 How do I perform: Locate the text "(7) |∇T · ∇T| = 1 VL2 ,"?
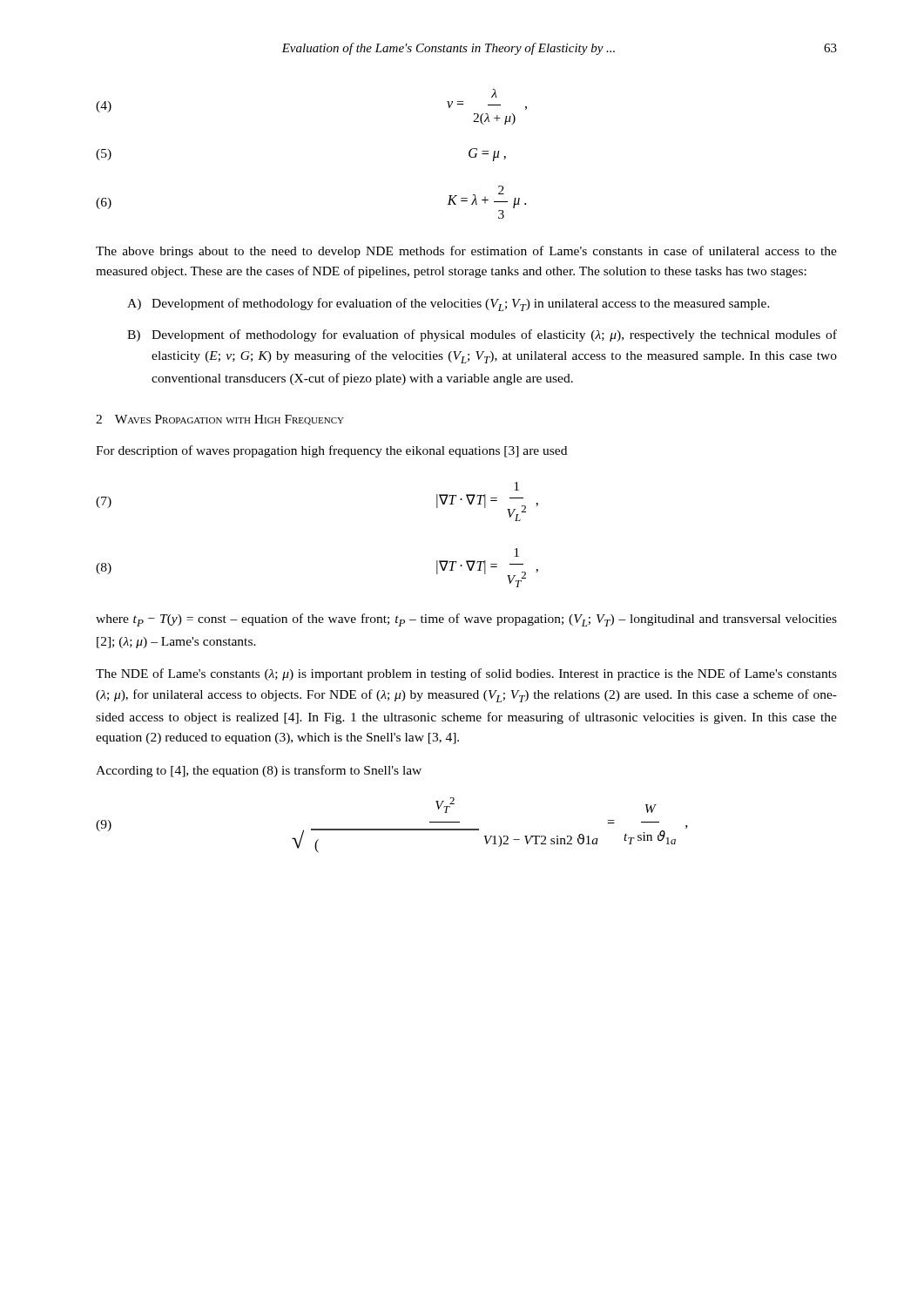coord(466,501)
